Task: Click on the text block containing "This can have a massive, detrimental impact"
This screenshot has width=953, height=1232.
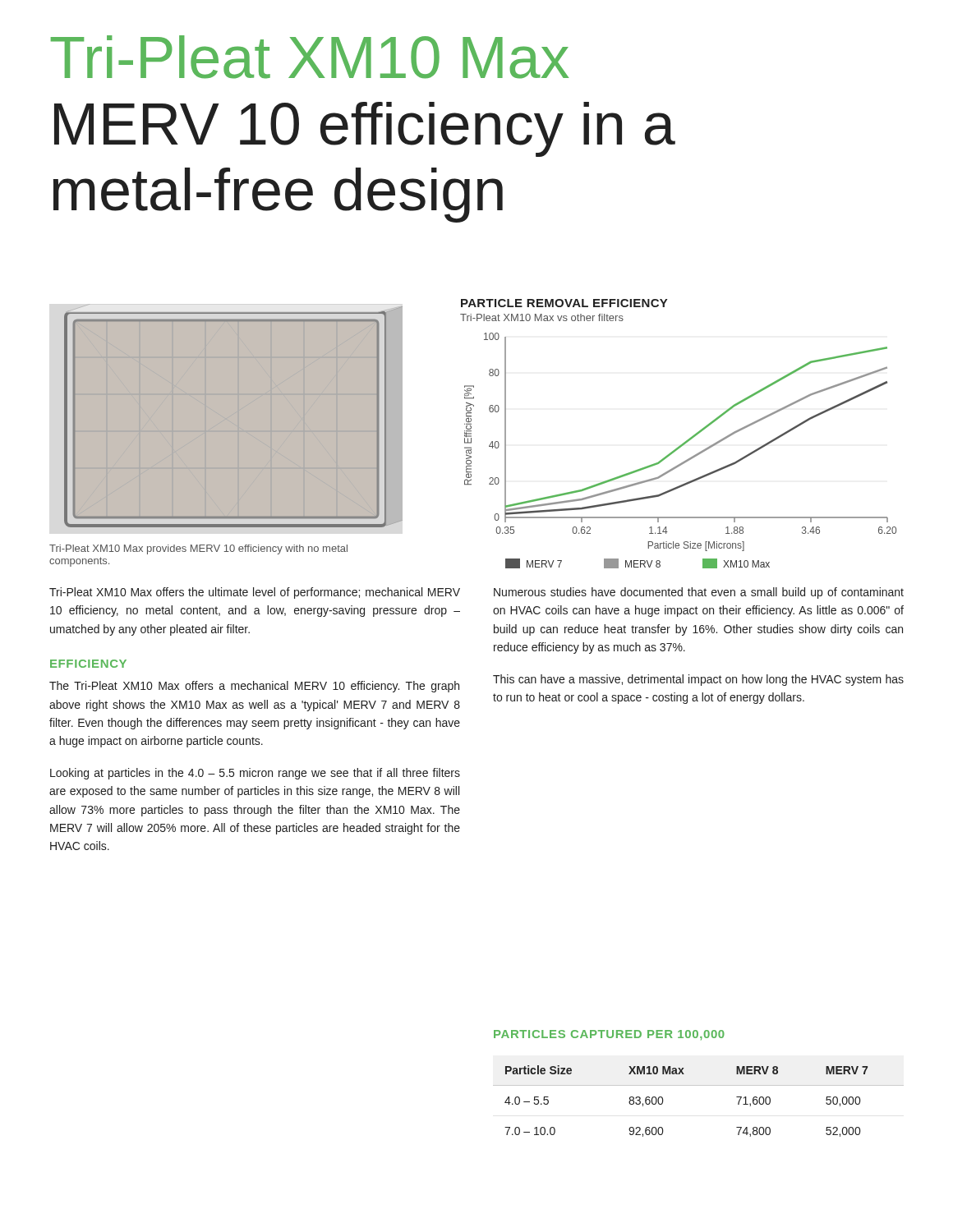Action: click(698, 688)
